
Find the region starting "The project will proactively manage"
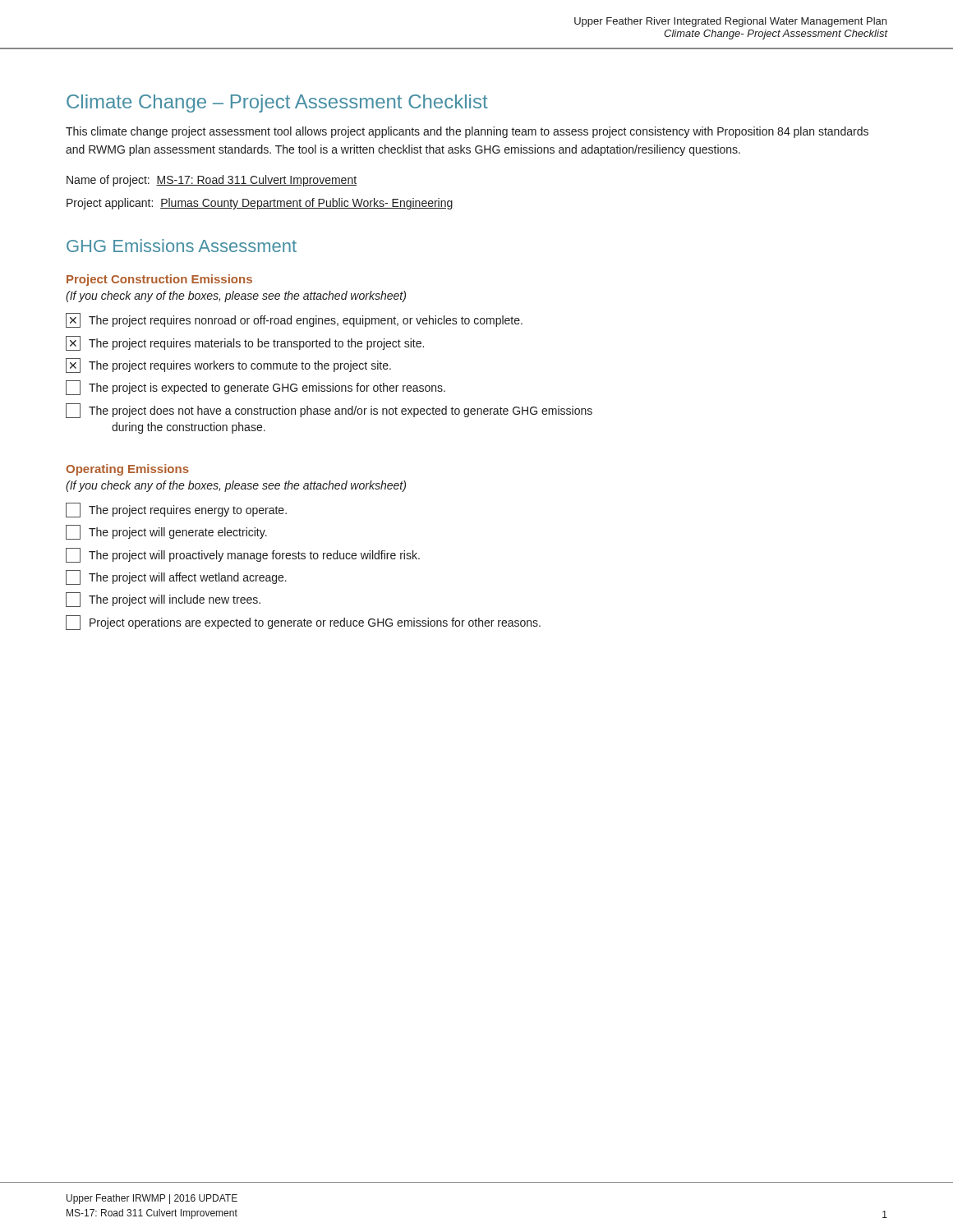coord(243,555)
